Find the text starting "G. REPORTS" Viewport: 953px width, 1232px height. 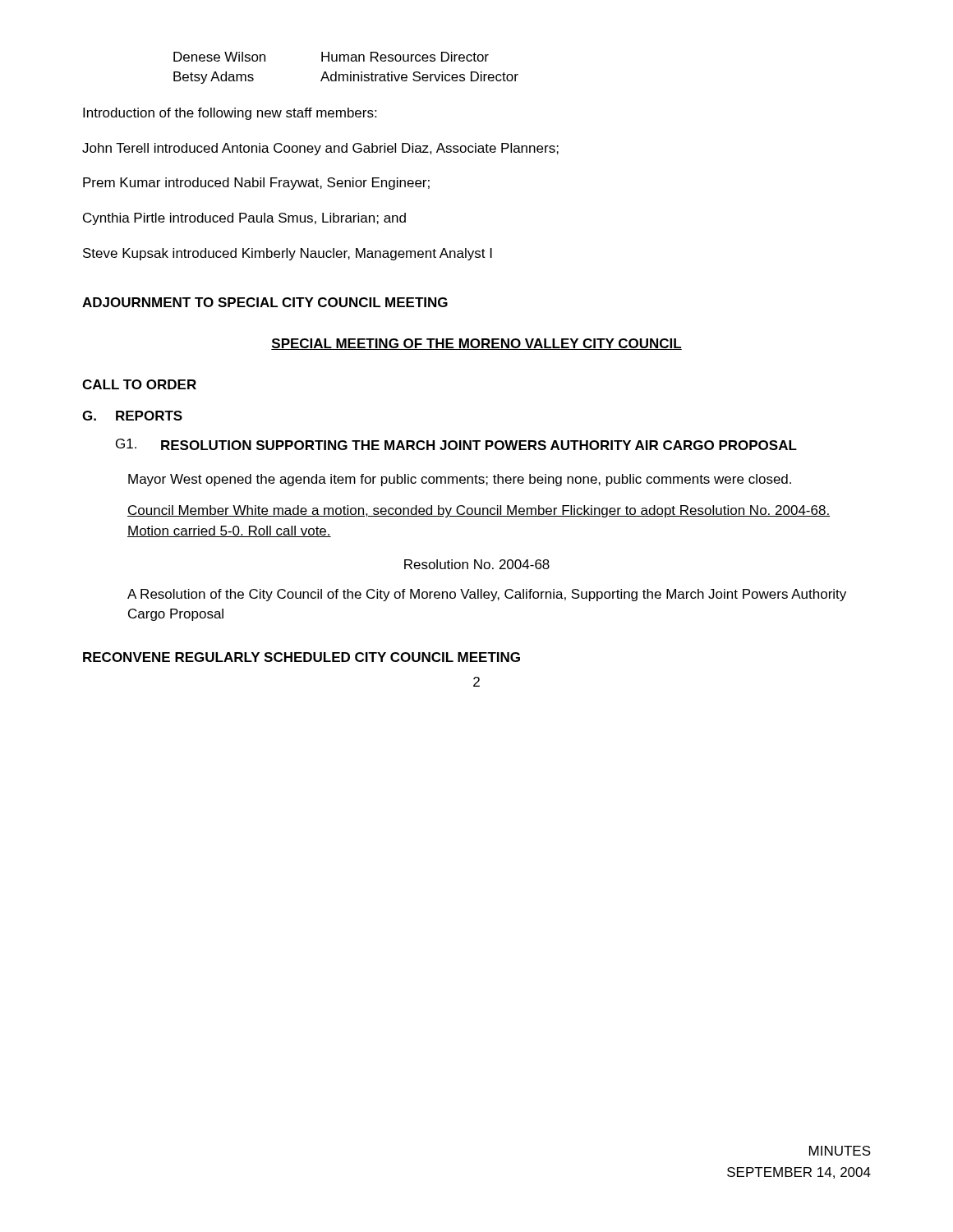coord(132,417)
